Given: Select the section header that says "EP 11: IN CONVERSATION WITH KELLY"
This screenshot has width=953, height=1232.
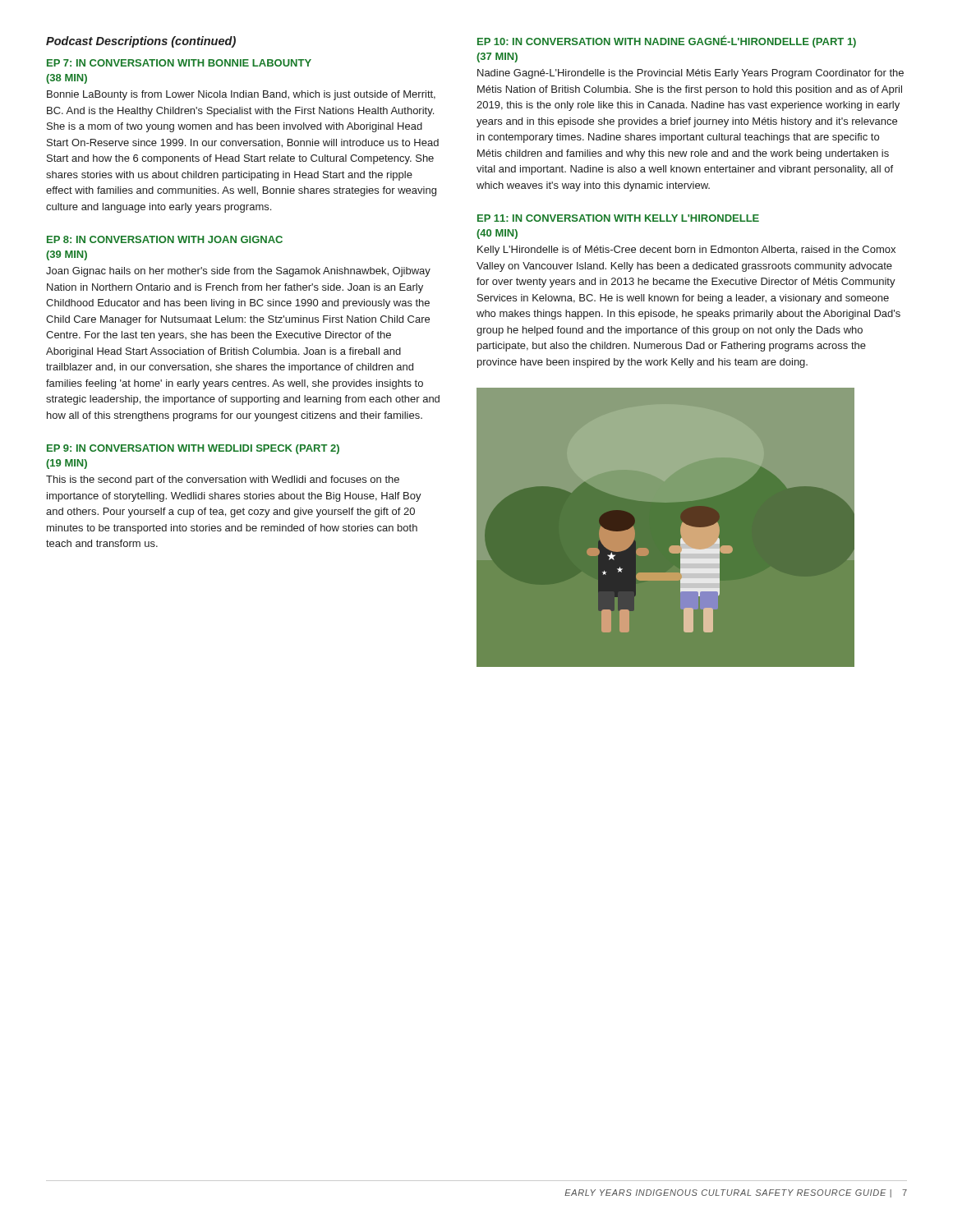Looking at the screenshot, I should click(x=618, y=225).
